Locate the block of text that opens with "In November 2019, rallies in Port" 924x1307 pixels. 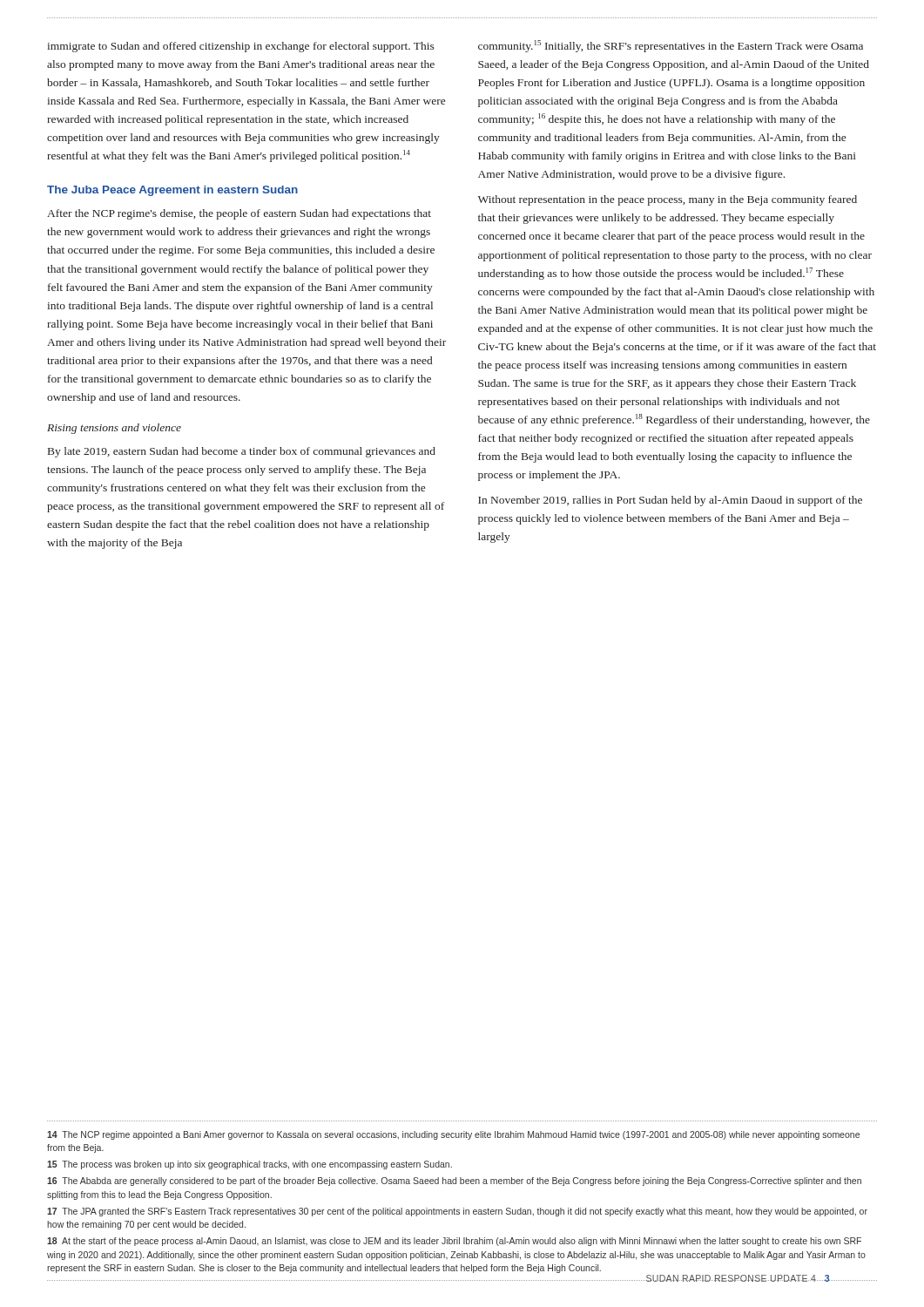point(677,518)
